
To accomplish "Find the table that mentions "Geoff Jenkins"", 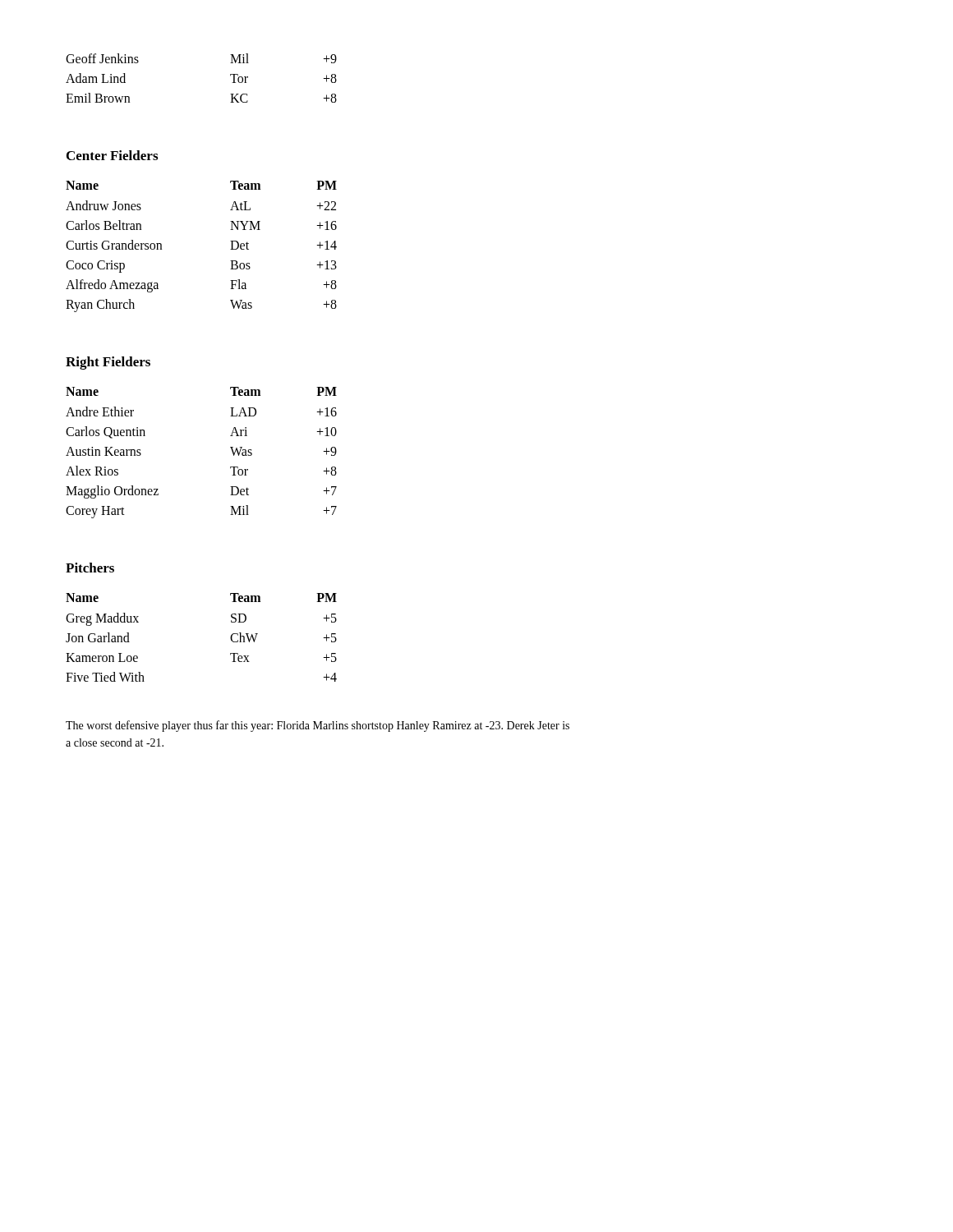I will [x=476, y=79].
